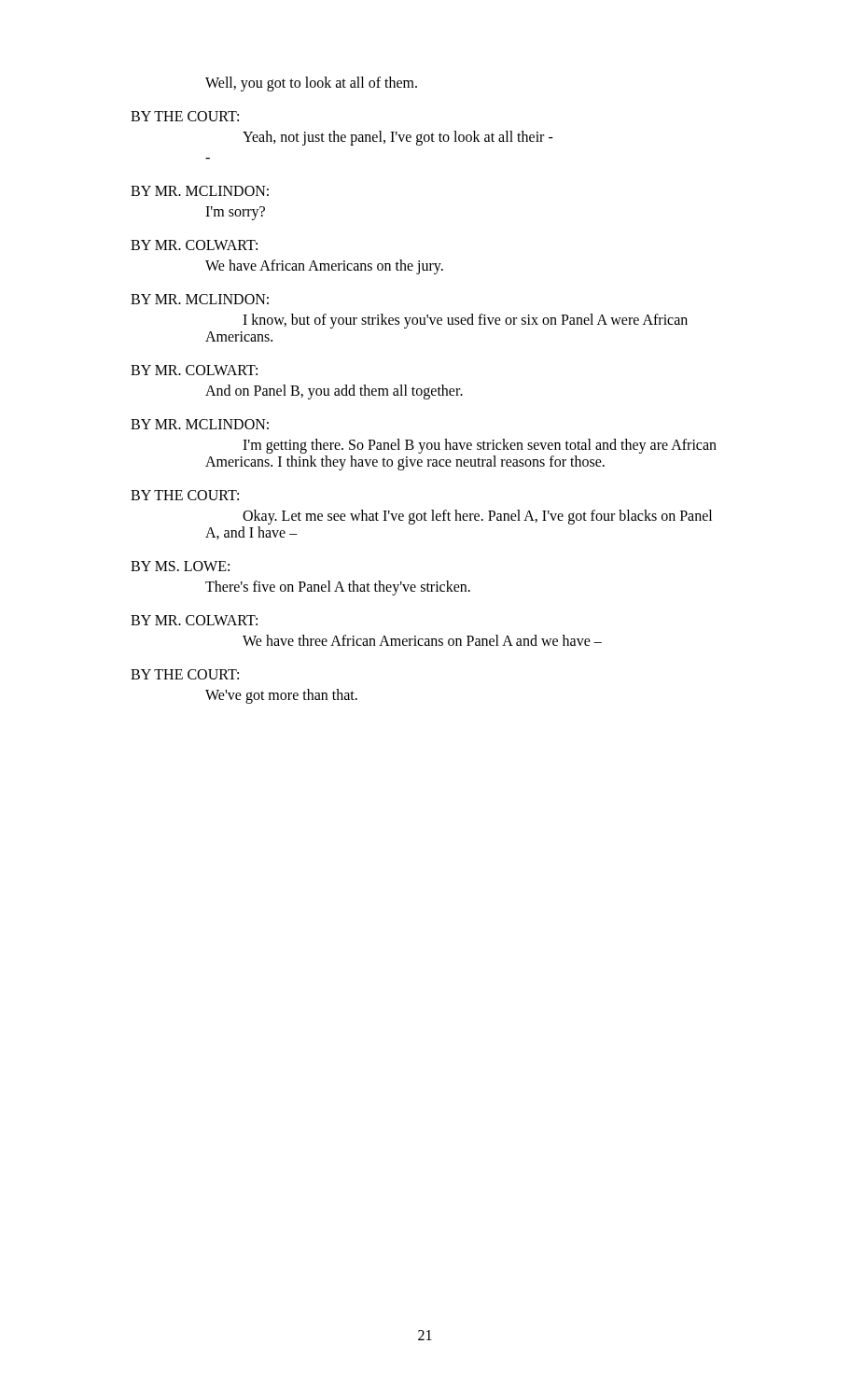Find the passage starting "BY THE COURT: We've got more than that."
The height and width of the screenshot is (1400, 850).
pos(185,674)
